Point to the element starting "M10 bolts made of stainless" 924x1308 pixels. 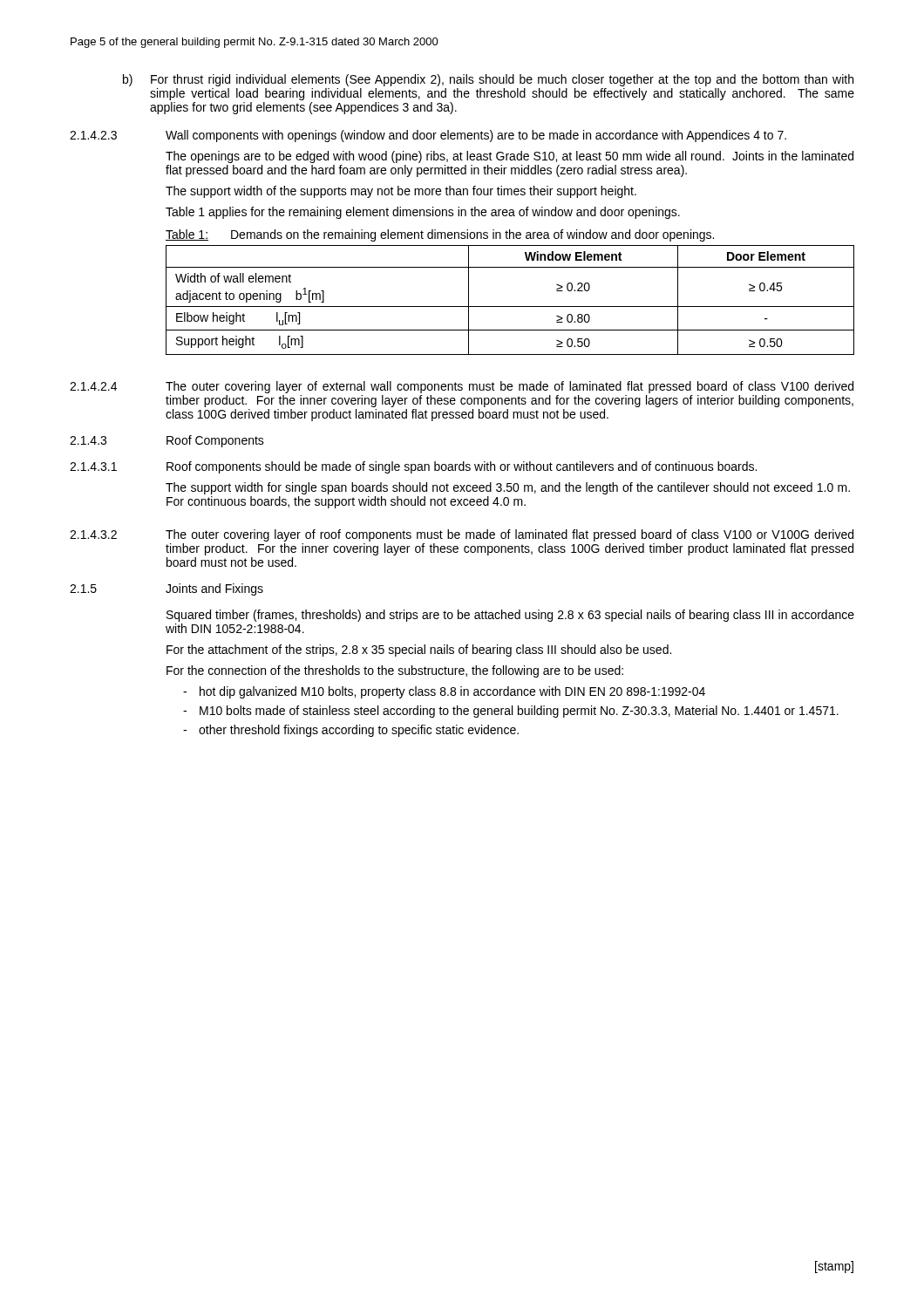[519, 711]
